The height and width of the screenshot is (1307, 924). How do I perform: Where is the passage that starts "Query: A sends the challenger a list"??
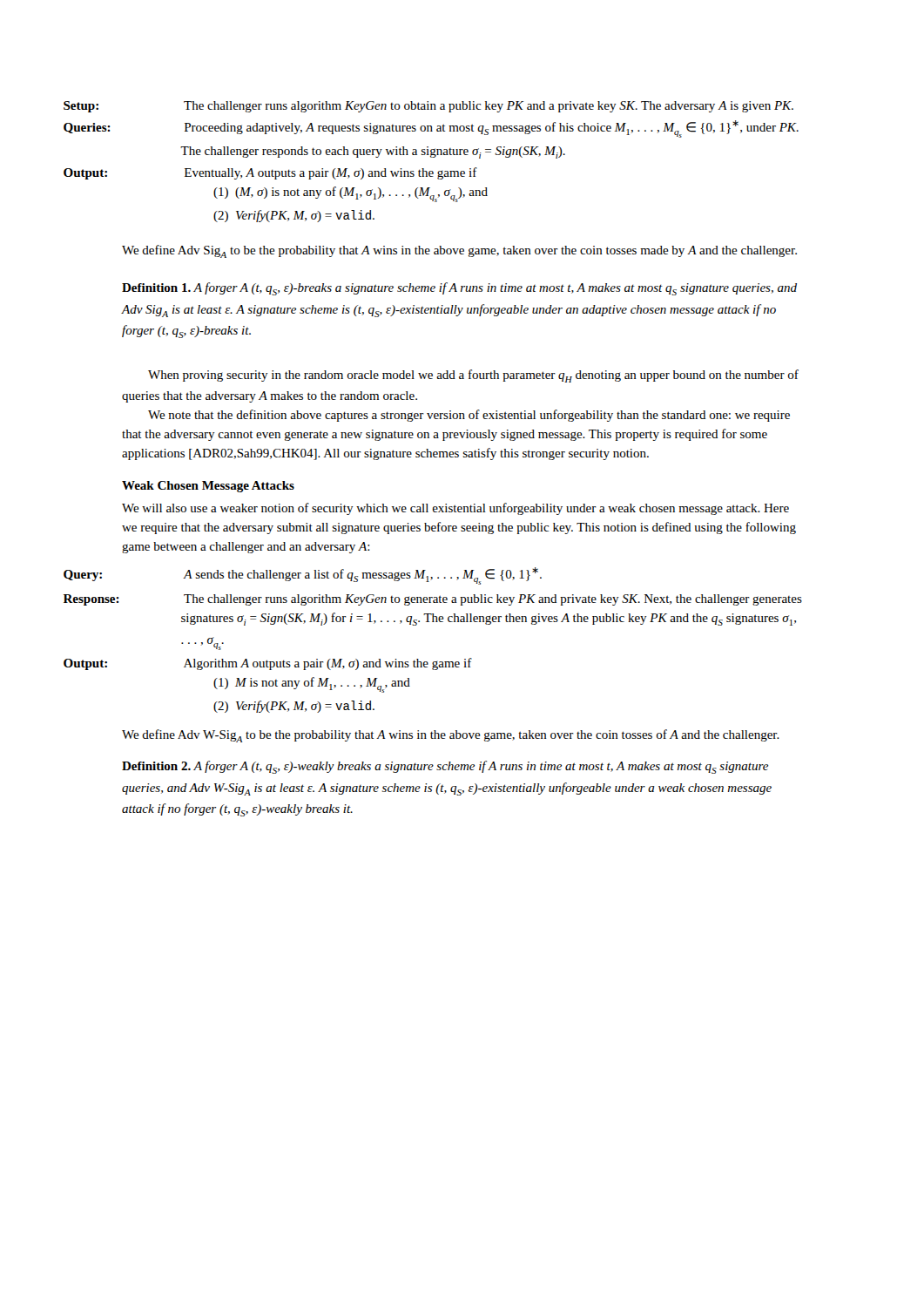point(332,576)
